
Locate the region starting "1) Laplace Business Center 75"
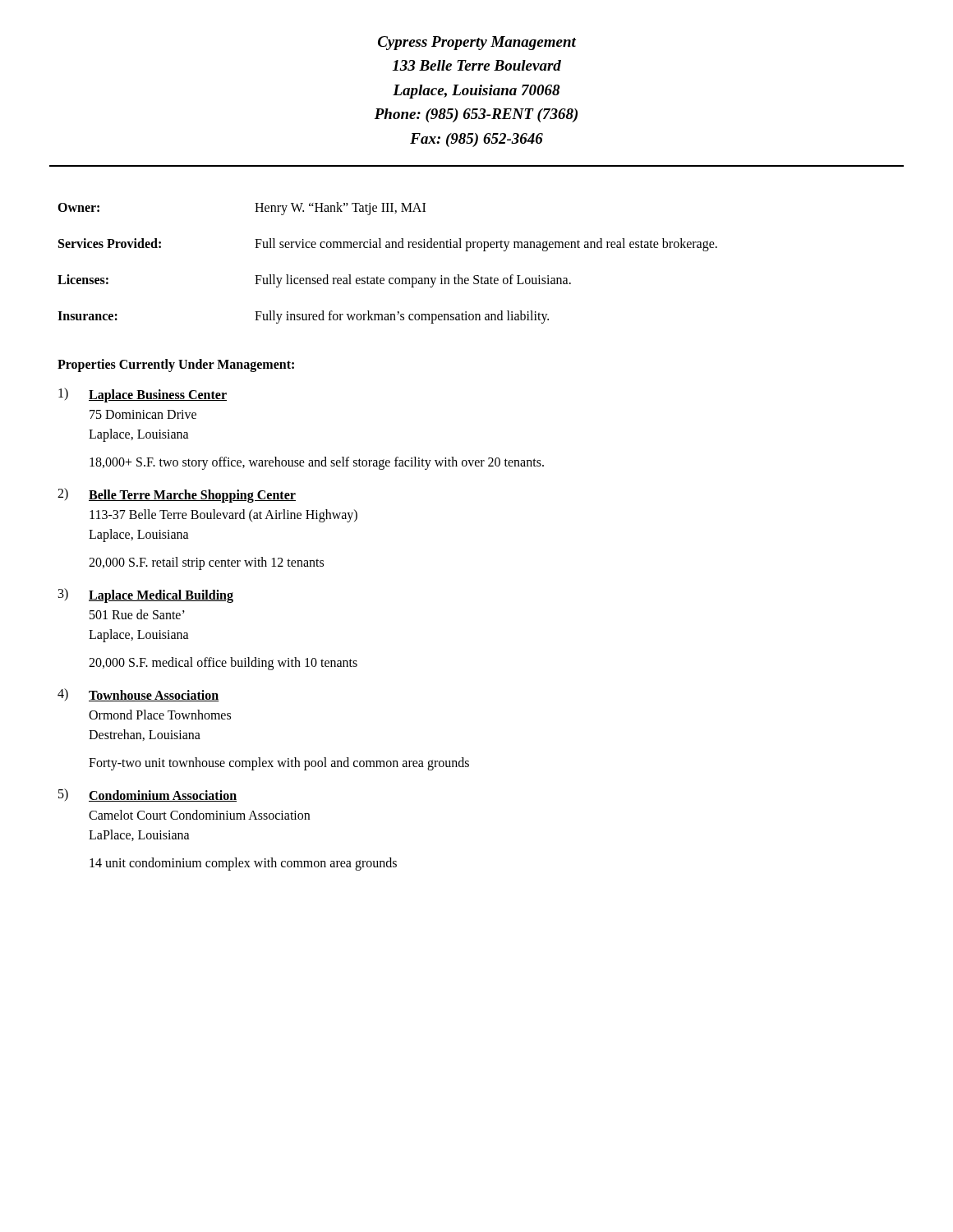pyautogui.click(x=143, y=395)
